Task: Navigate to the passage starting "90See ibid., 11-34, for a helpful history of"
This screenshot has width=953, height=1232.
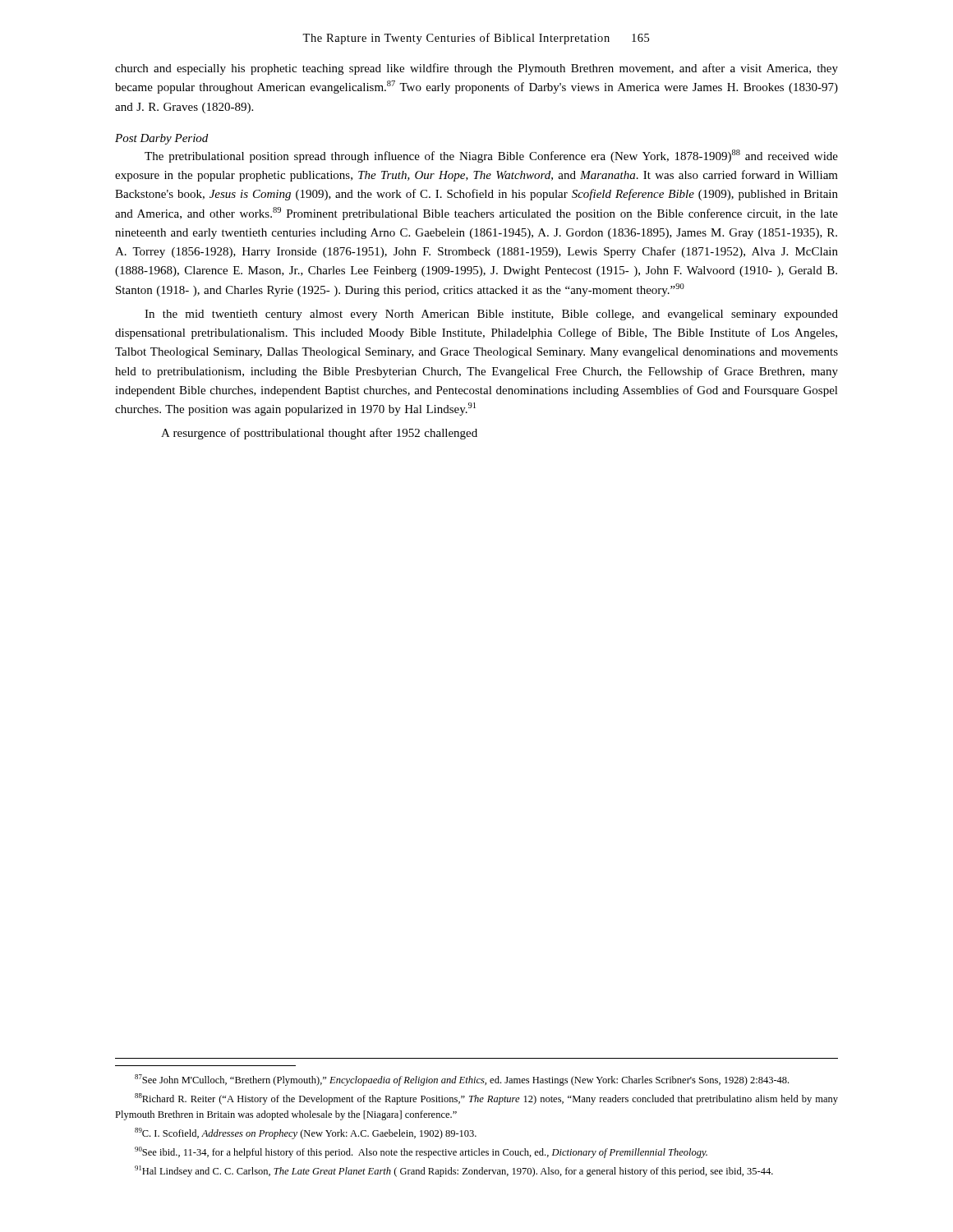Action: (x=421, y=1151)
